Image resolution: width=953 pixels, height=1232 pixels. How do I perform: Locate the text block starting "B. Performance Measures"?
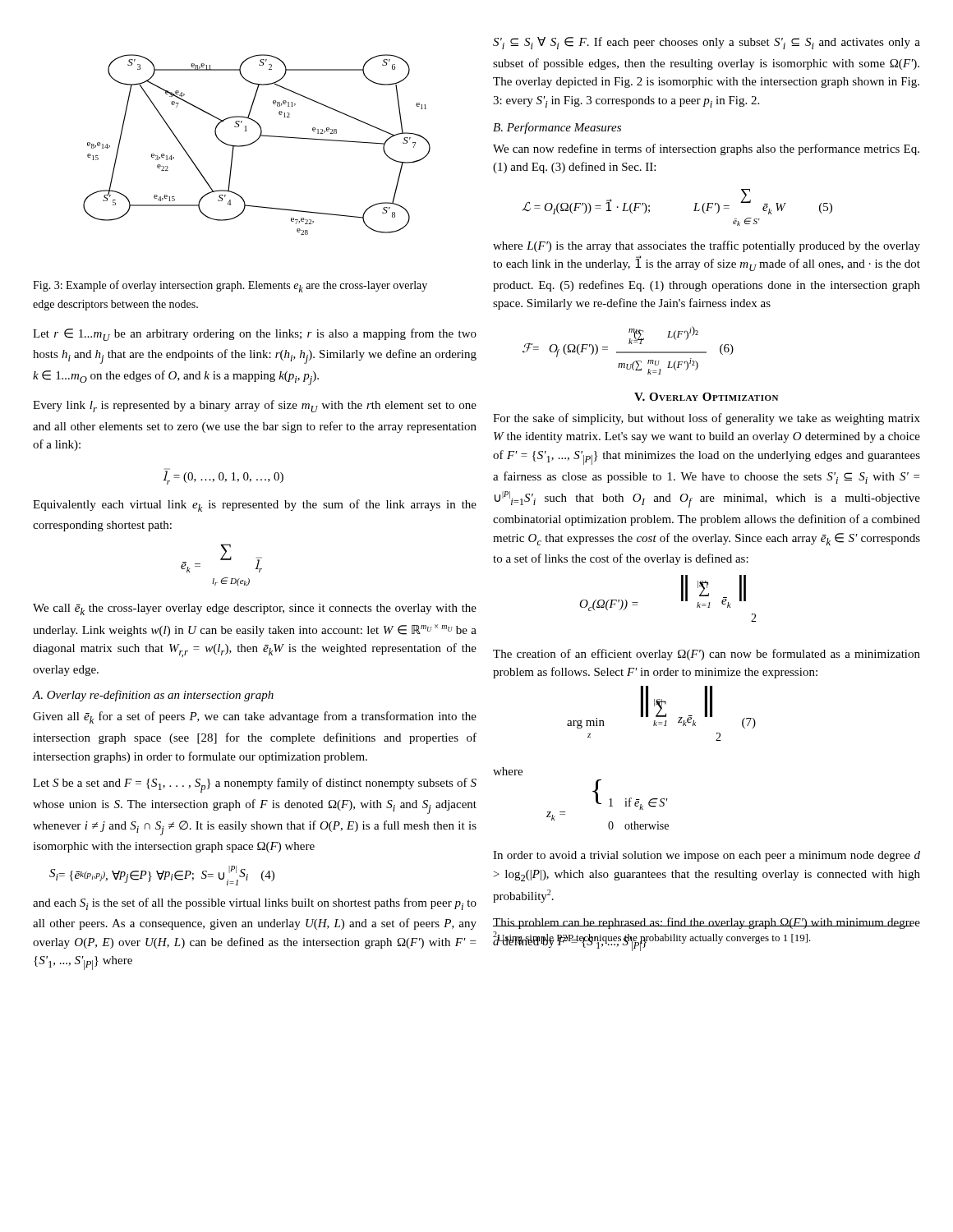click(557, 127)
